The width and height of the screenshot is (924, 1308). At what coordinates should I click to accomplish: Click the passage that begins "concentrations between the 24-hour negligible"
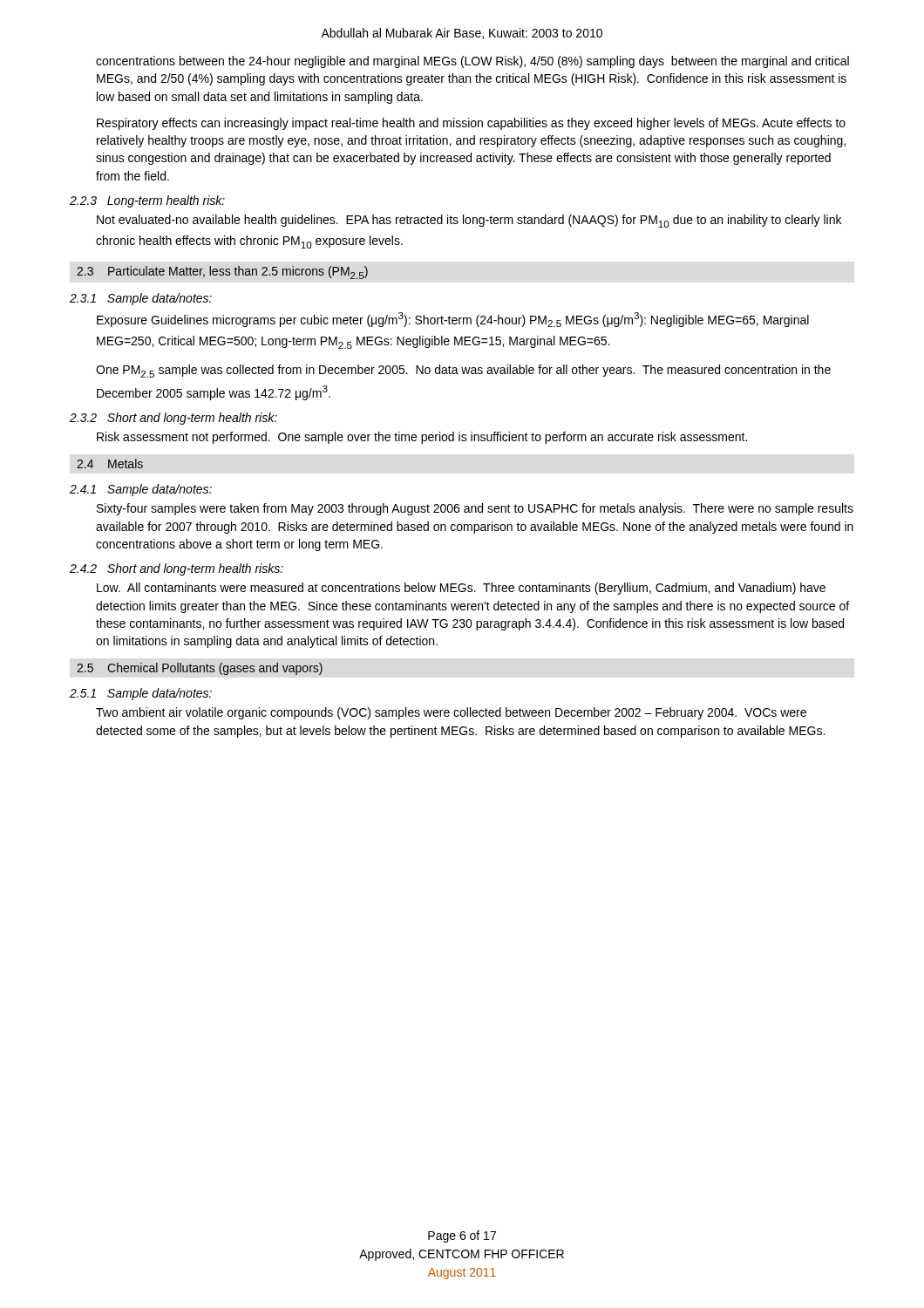[x=473, y=79]
